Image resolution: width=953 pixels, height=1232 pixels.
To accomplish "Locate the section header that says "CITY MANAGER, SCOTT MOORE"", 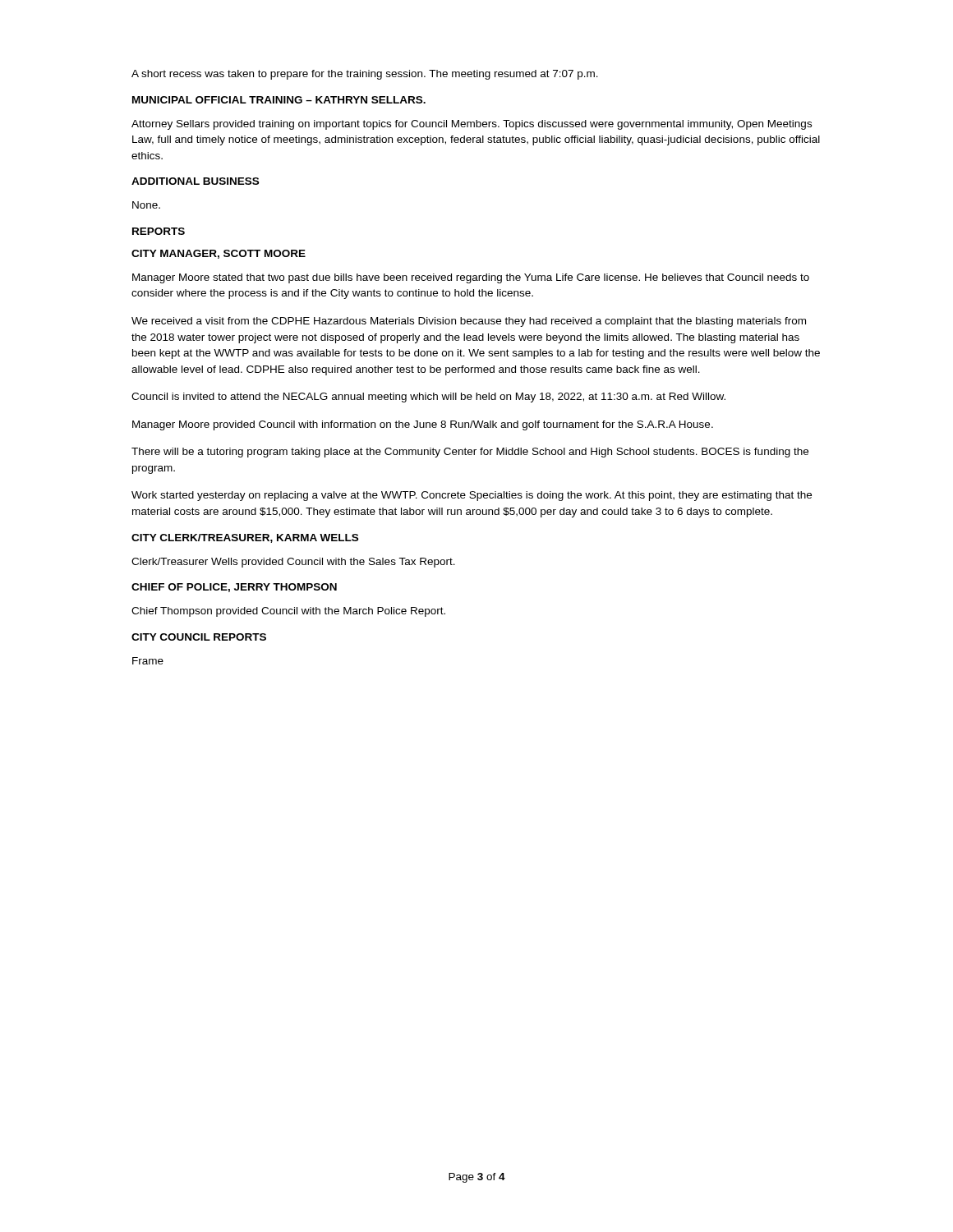I will point(219,253).
